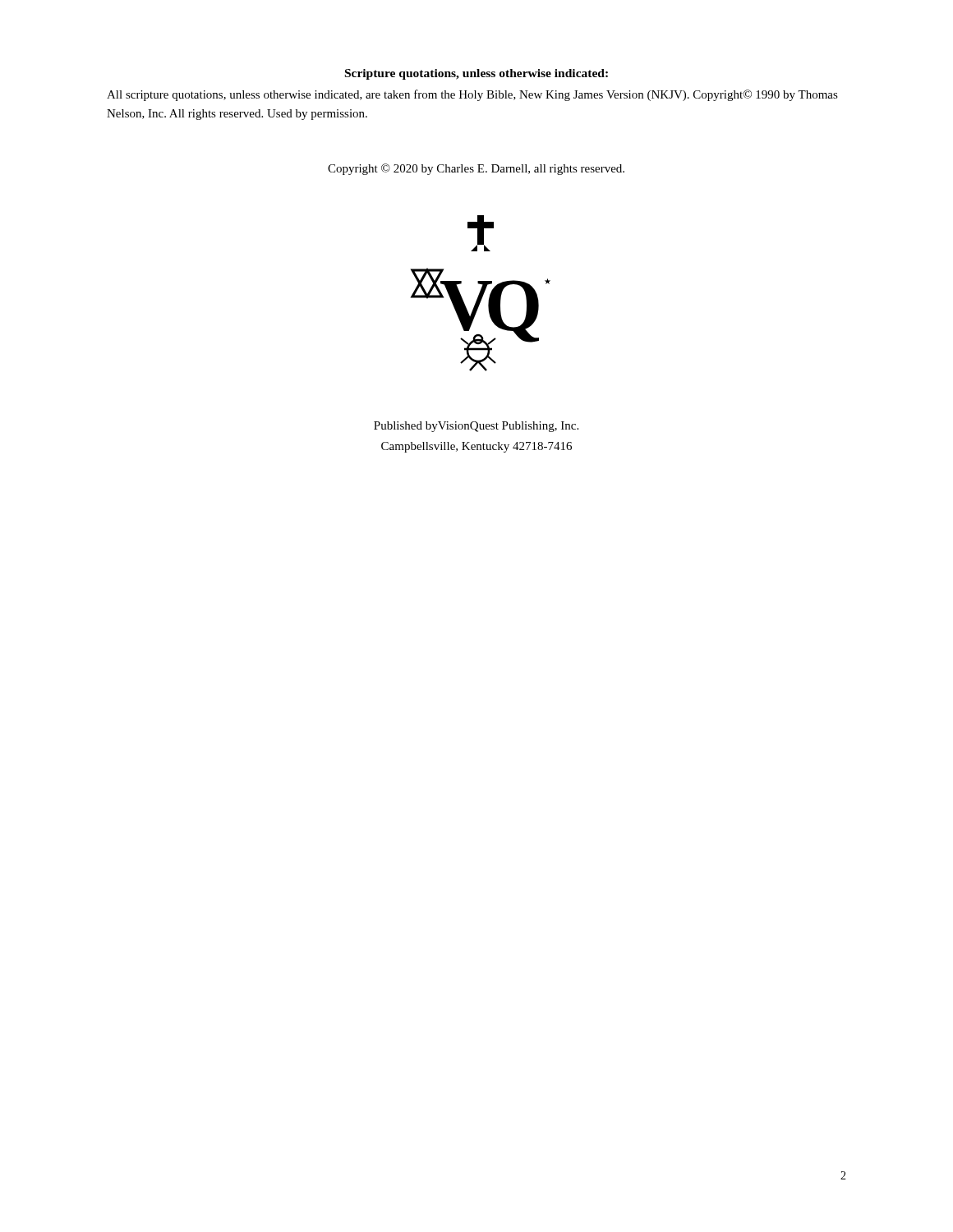Find the element starting "All scripture quotations,"
This screenshot has width=953, height=1232.
(472, 104)
